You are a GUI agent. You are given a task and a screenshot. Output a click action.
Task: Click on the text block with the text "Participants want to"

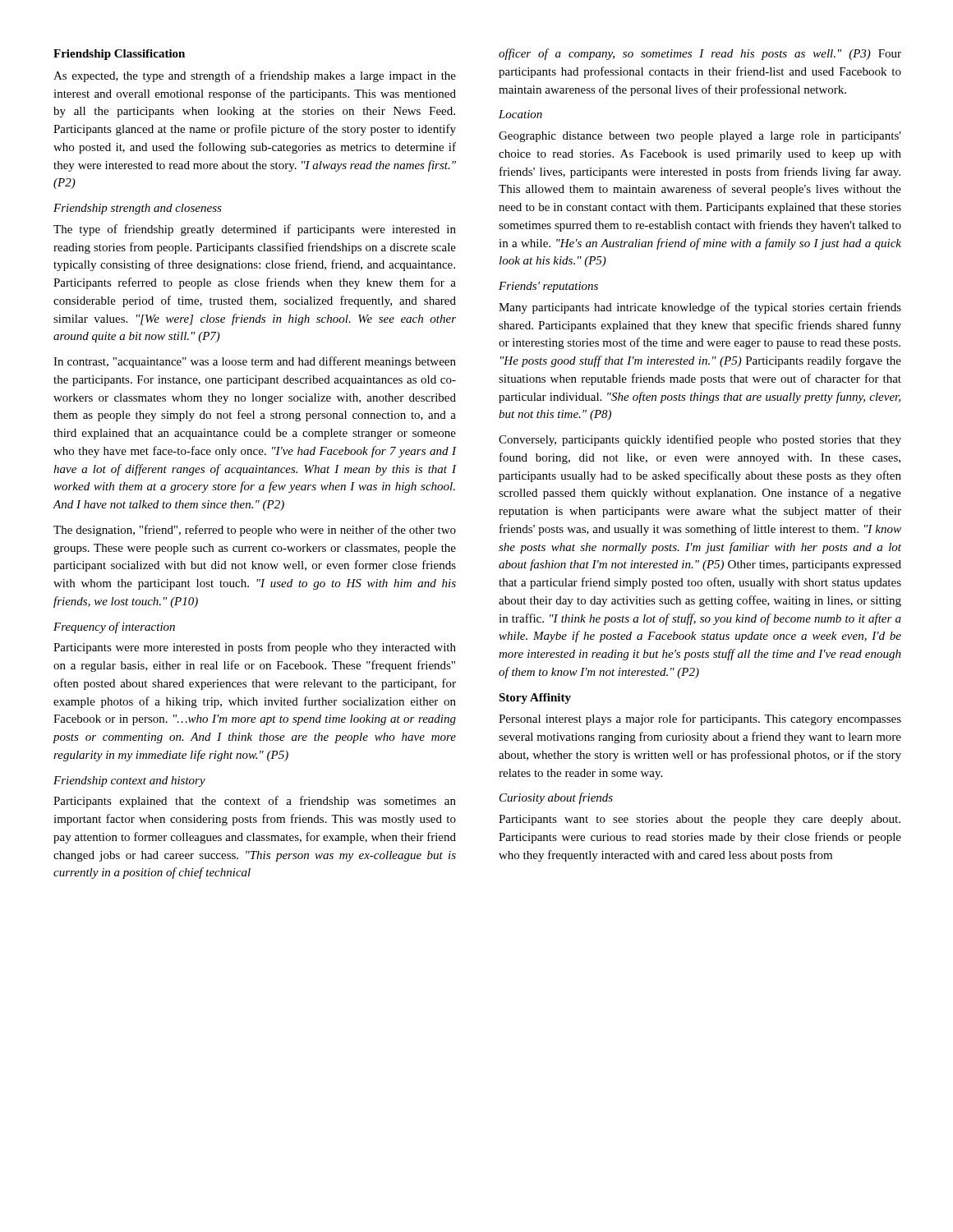(x=700, y=837)
